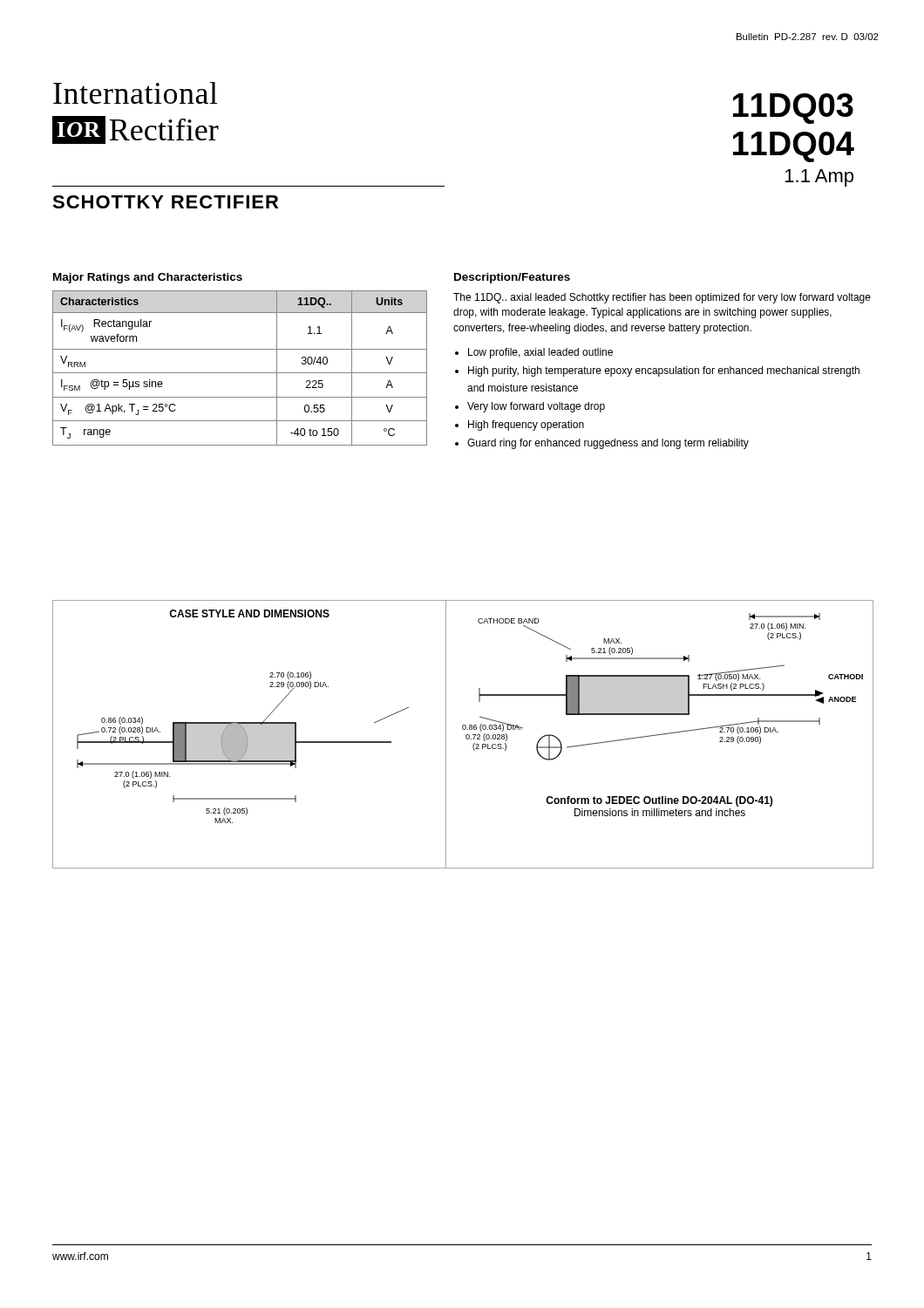Navigate to the element starting "High frequency operation"
Image resolution: width=924 pixels, height=1308 pixels.
click(526, 425)
